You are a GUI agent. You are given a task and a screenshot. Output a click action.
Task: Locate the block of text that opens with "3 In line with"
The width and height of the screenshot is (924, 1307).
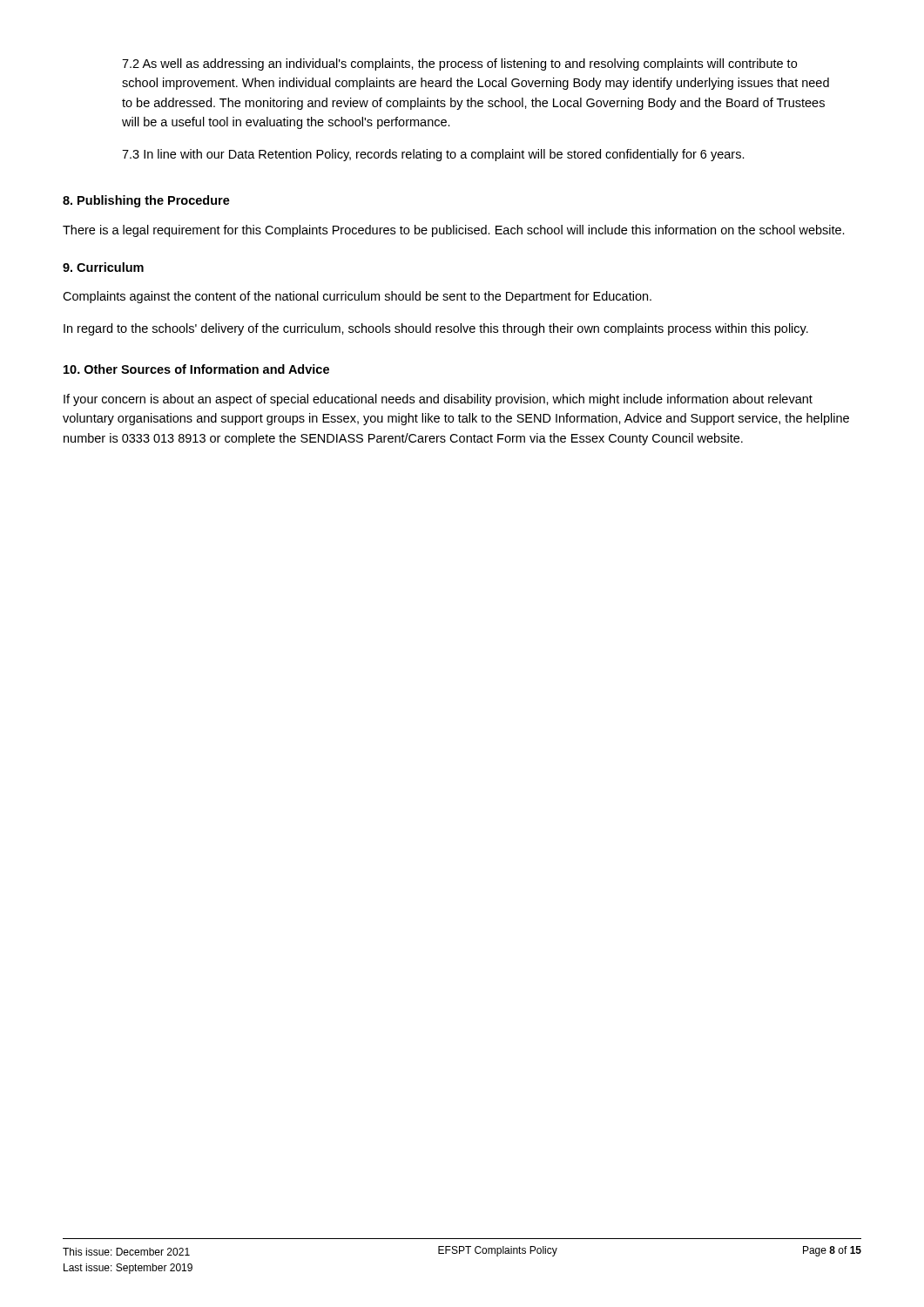433,154
